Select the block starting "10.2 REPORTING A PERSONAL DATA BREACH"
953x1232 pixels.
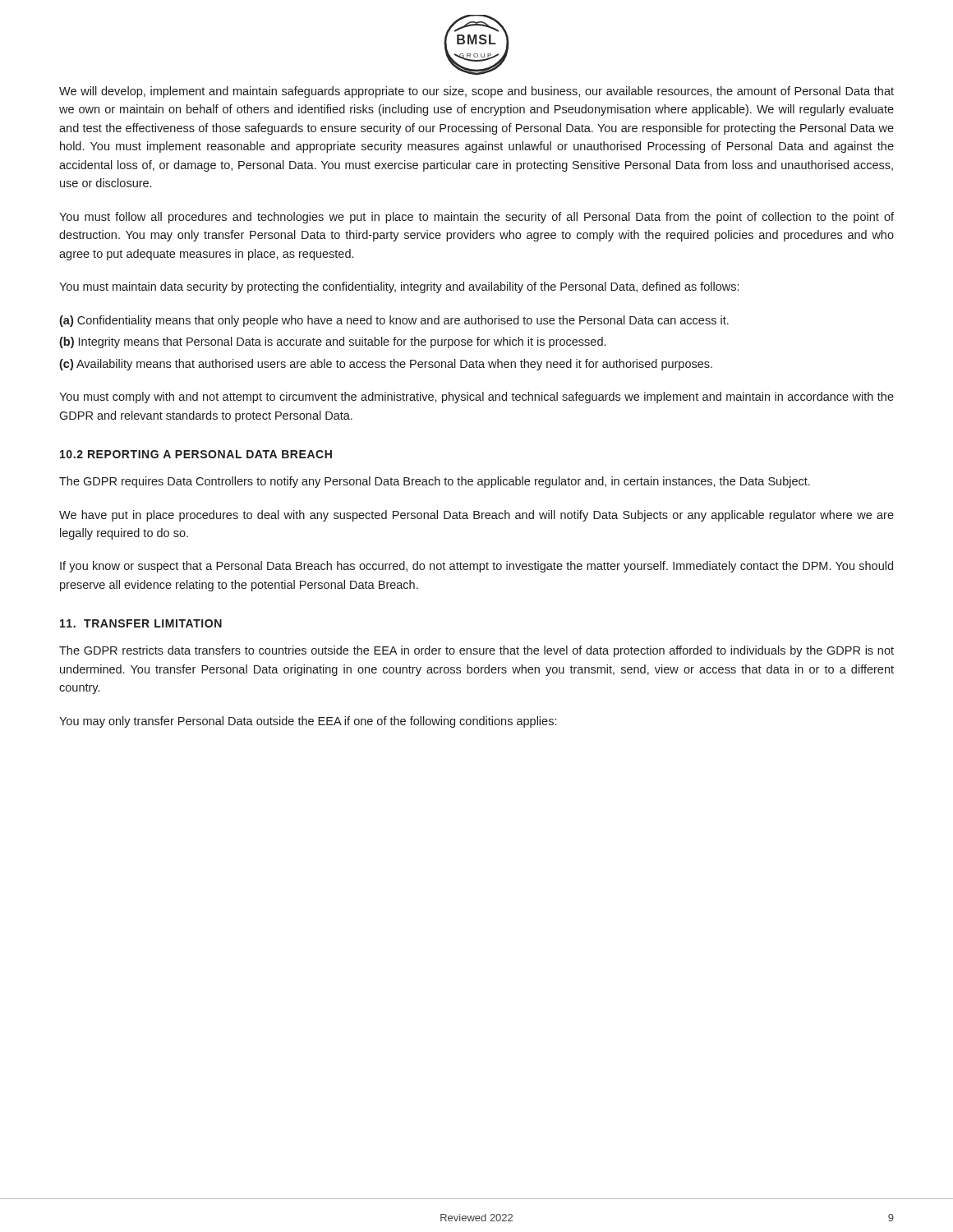[x=196, y=454]
